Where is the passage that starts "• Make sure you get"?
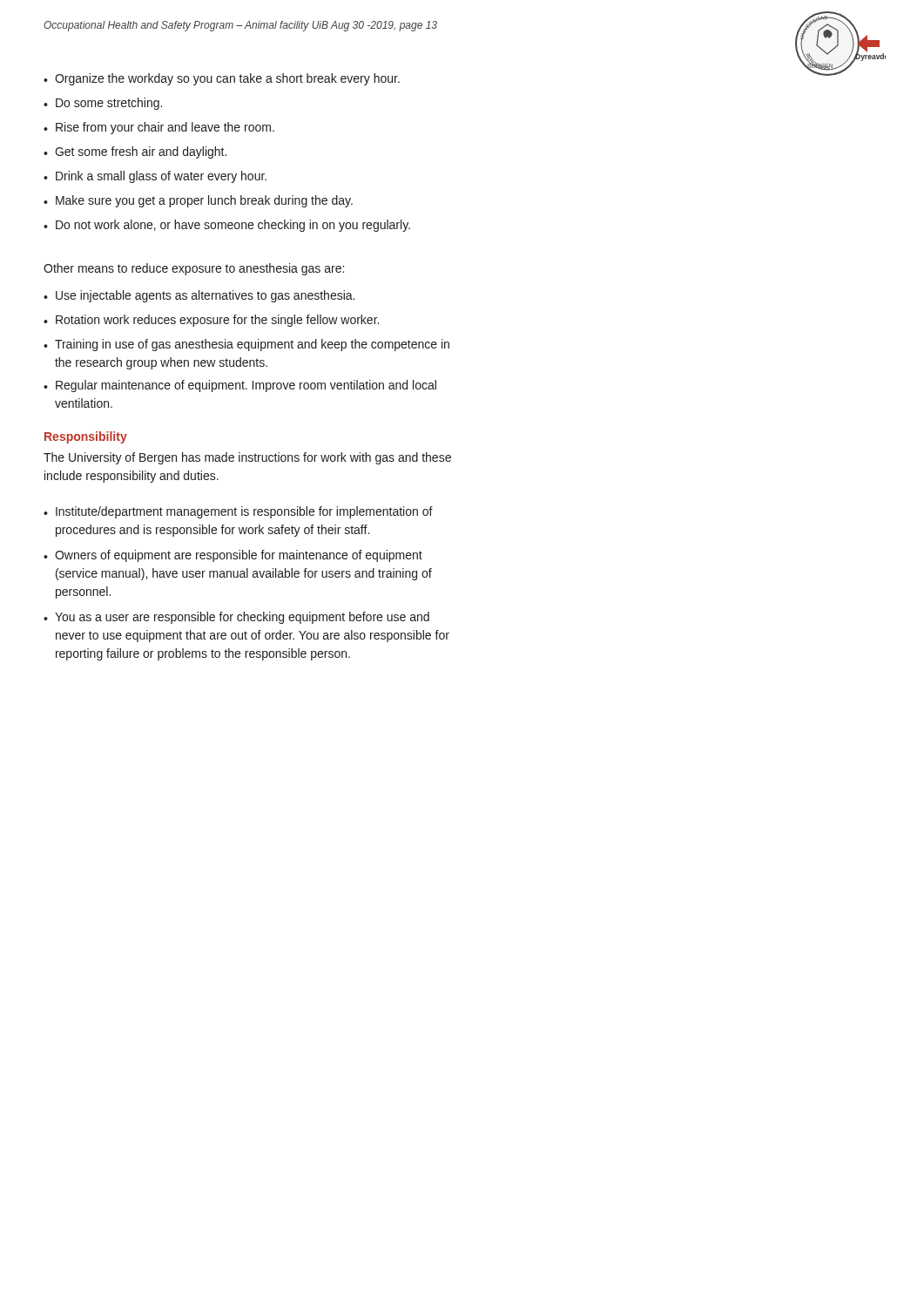The height and width of the screenshot is (1307, 924). click(198, 202)
